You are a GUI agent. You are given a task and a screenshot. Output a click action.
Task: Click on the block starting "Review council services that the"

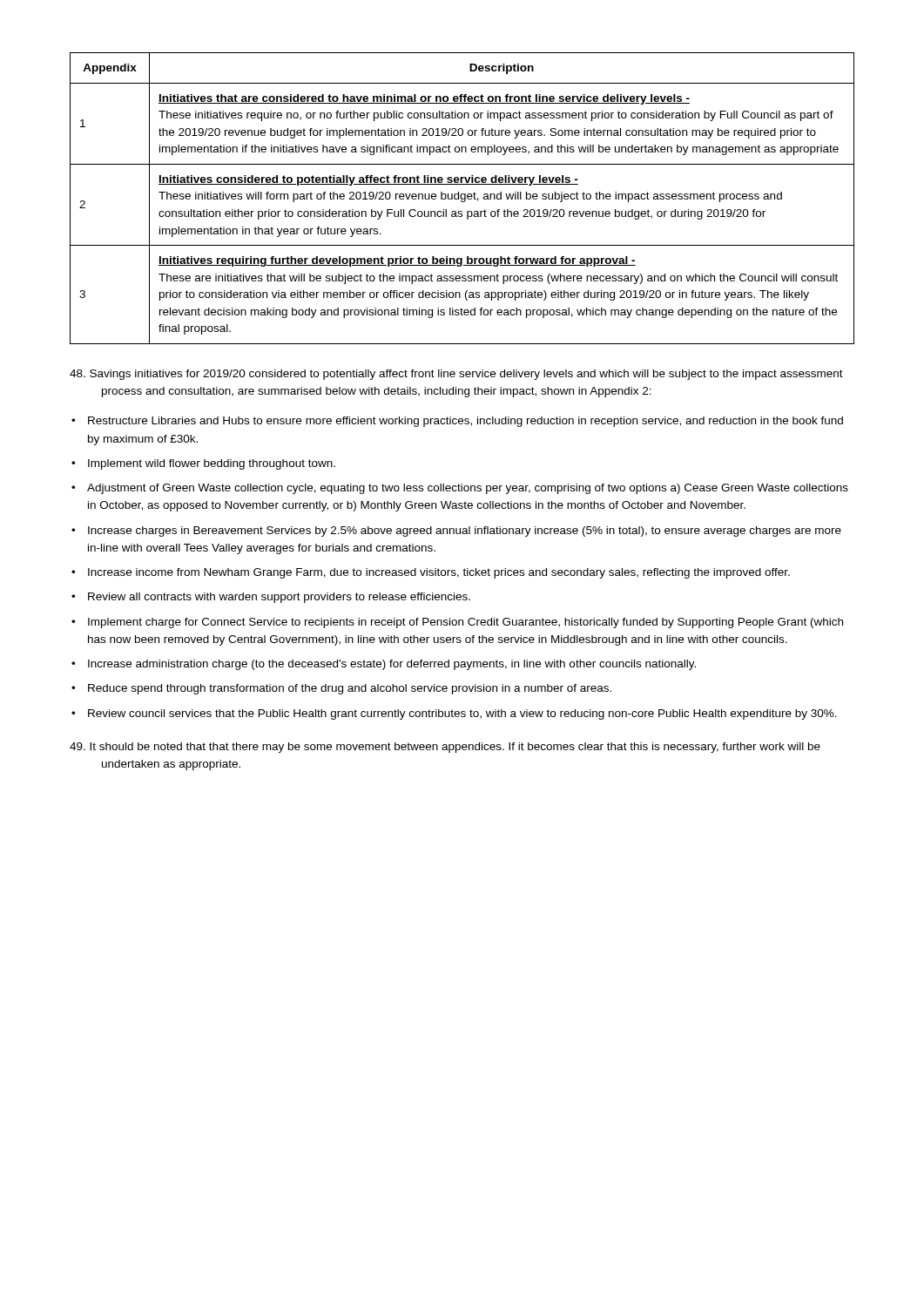click(462, 713)
